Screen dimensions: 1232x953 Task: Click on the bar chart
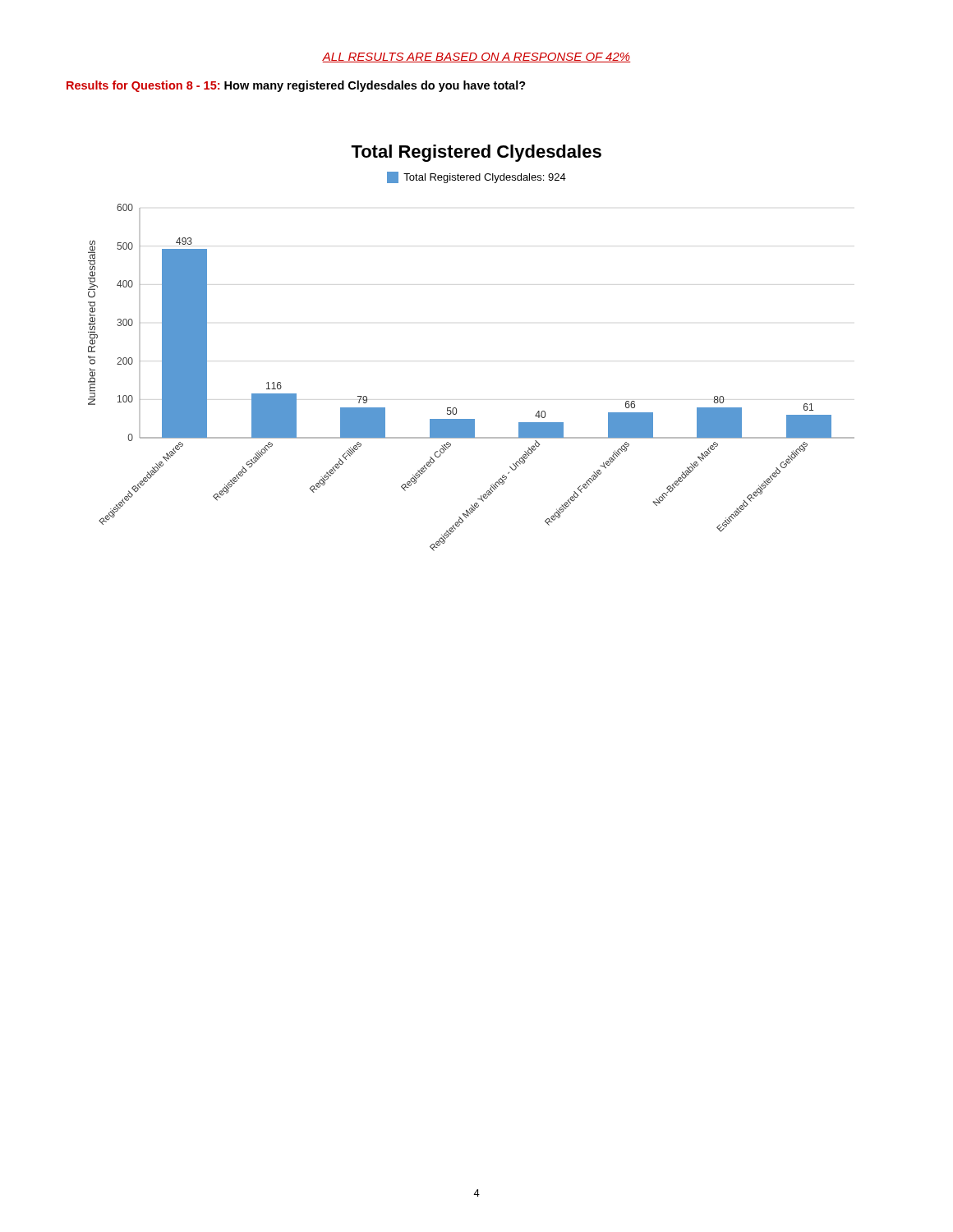click(476, 372)
